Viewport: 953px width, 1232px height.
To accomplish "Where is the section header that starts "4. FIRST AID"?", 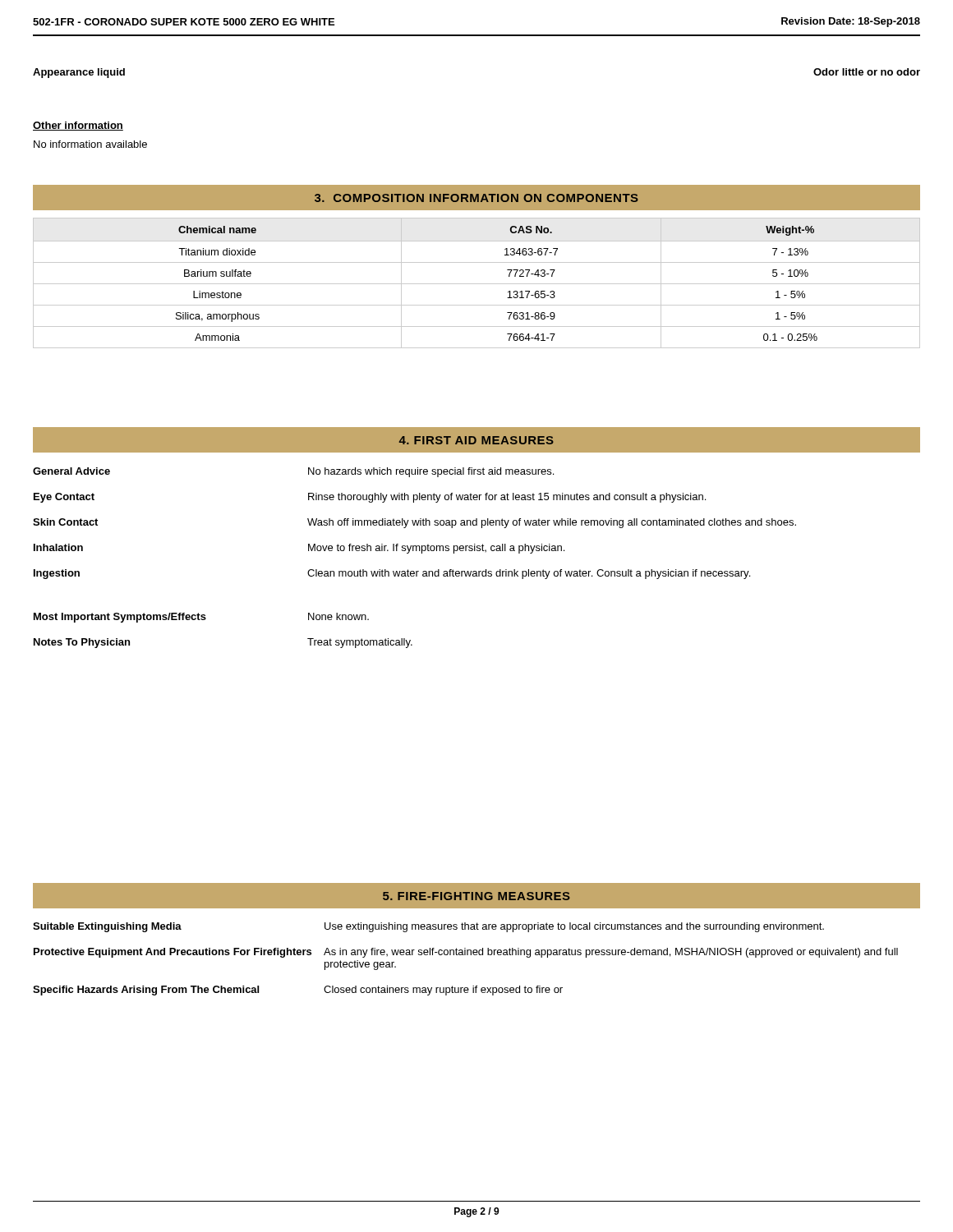I will point(476,440).
